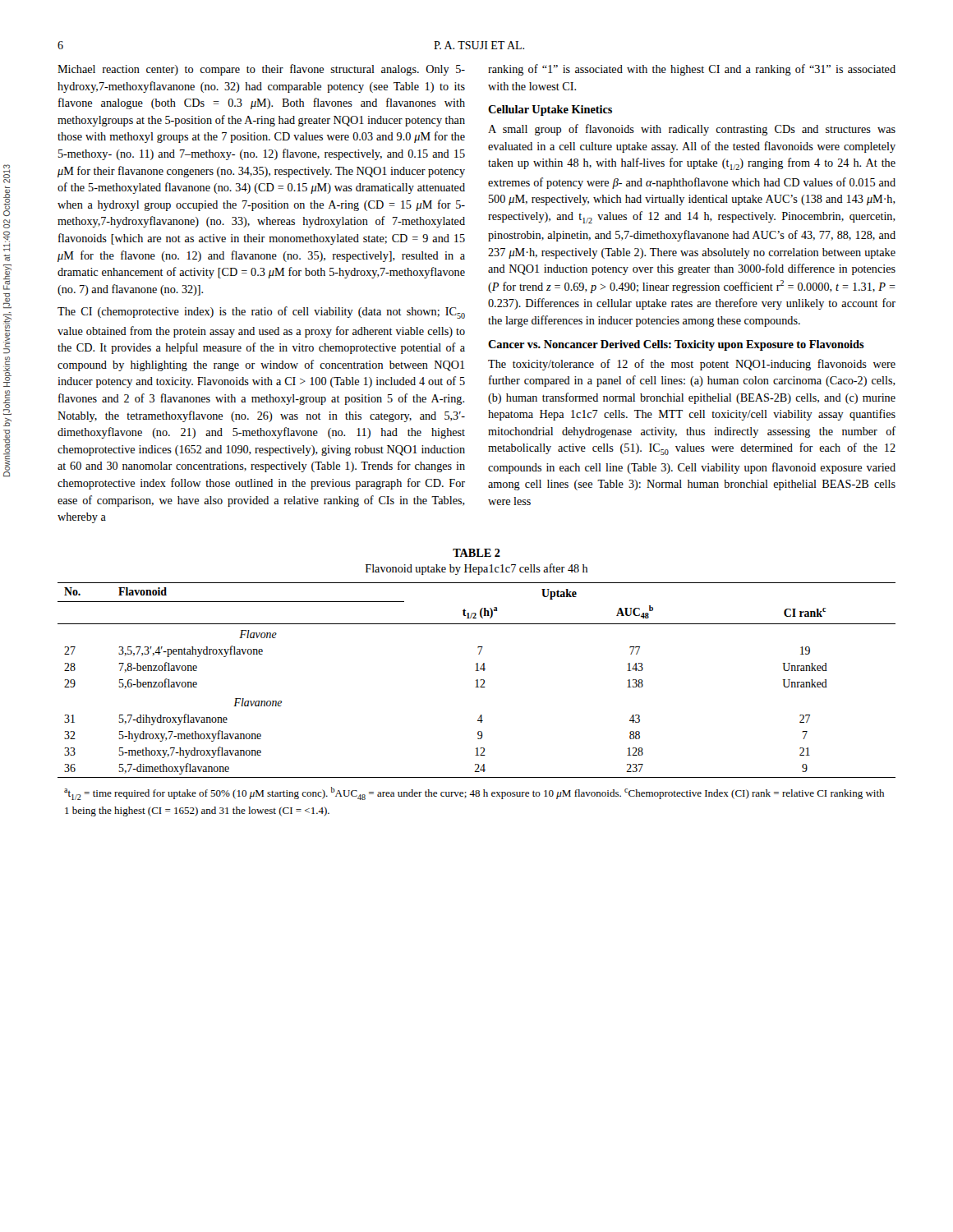The image size is (953, 1232).
Task: Point to the text block starting "ranking of “1” is associated"
Action: (x=692, y=78)
